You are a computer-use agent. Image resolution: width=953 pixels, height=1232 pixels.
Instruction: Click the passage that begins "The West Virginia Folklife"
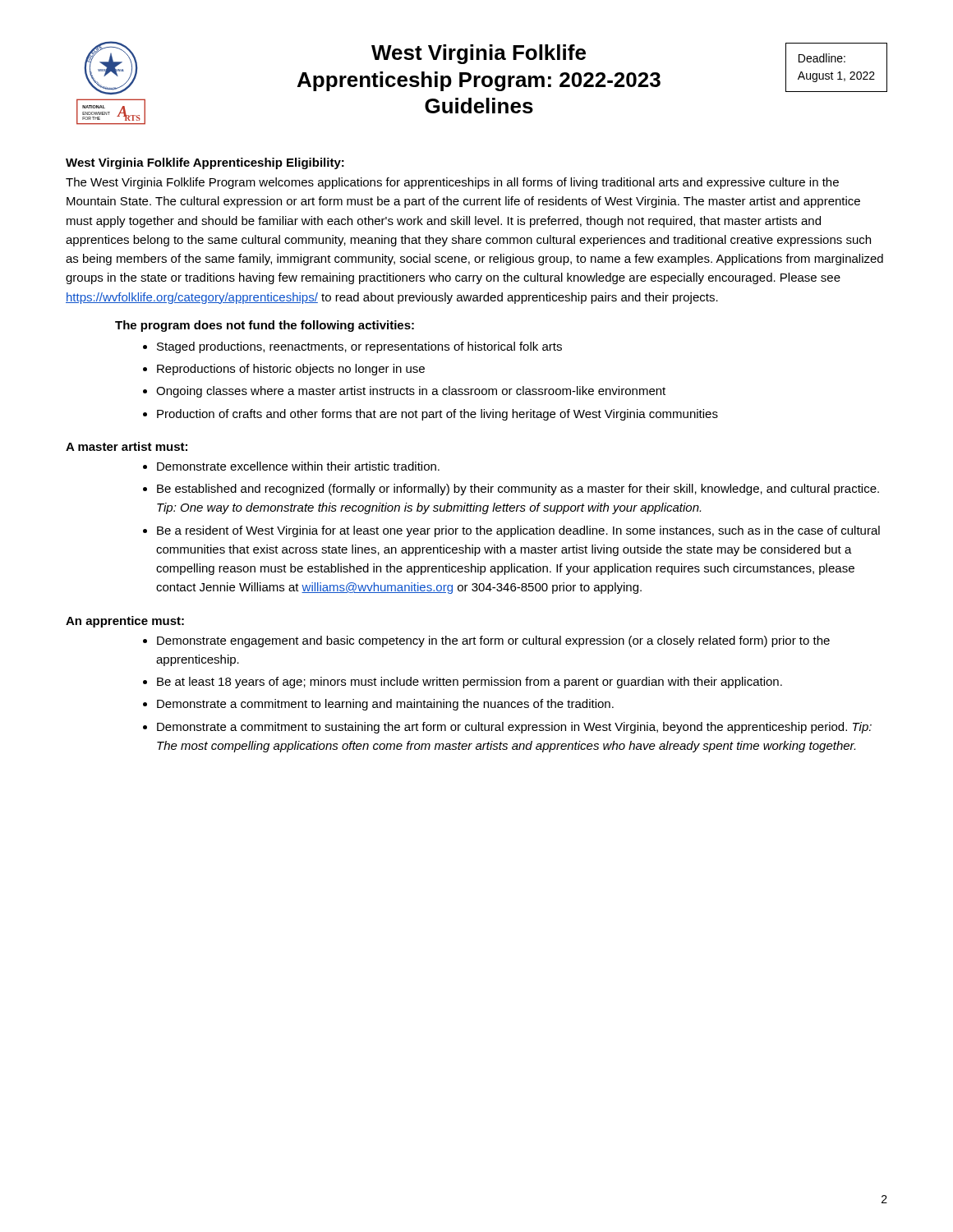475,239
